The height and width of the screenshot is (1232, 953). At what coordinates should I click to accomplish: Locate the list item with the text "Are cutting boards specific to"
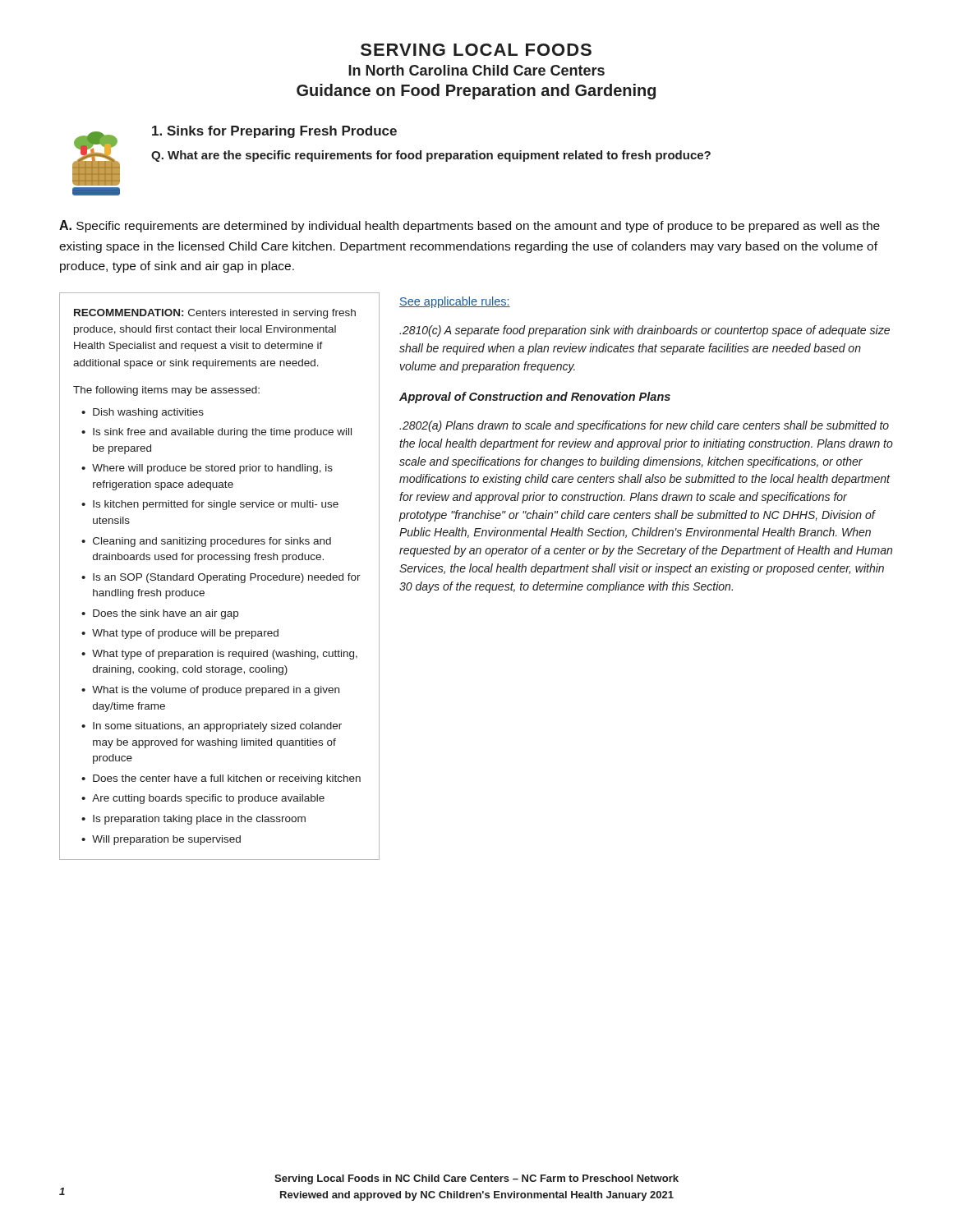(208, 798)
